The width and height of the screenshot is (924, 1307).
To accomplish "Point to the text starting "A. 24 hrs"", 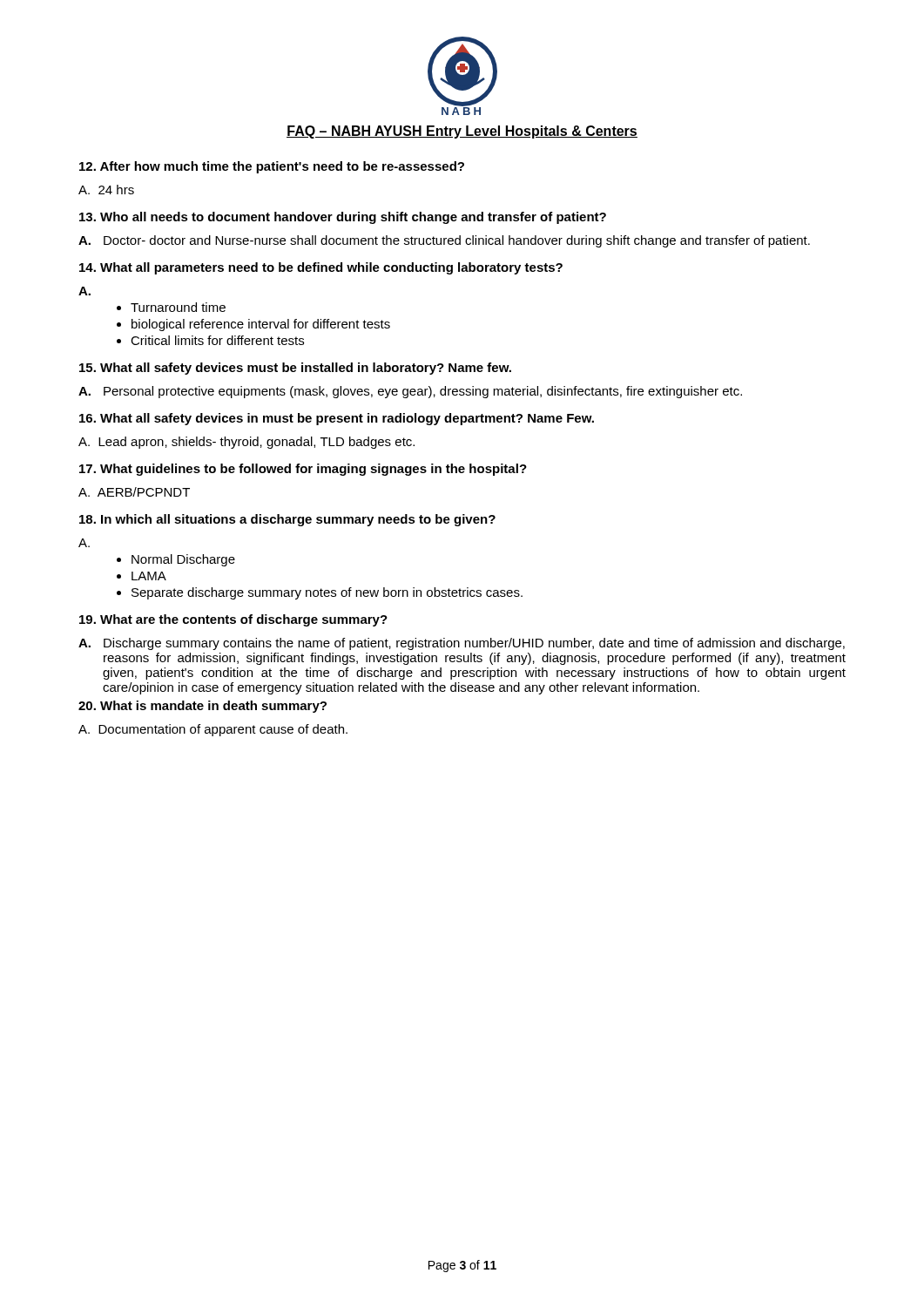I will tap(106, 190).
